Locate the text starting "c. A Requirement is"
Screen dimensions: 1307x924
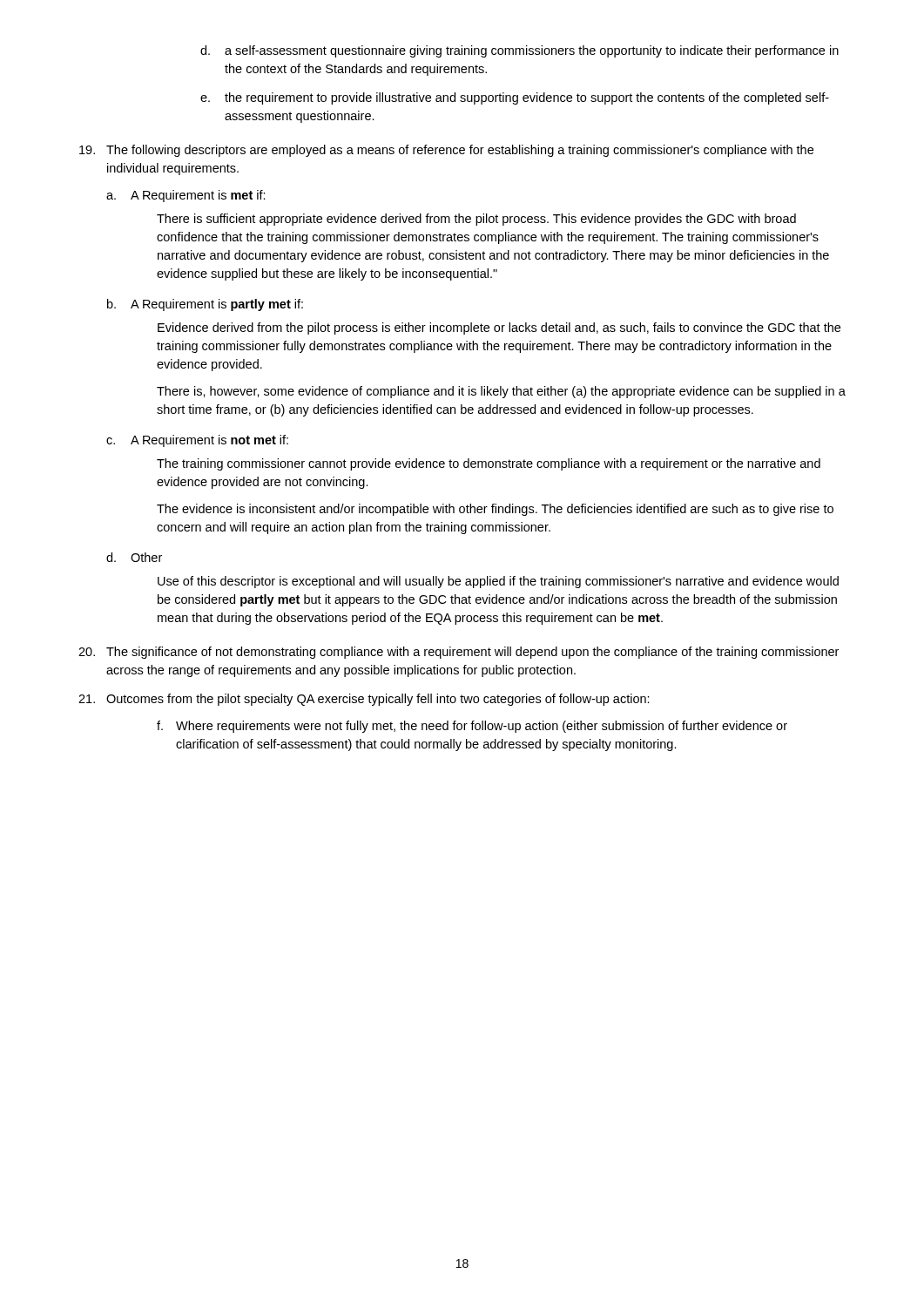coord(198,441)
